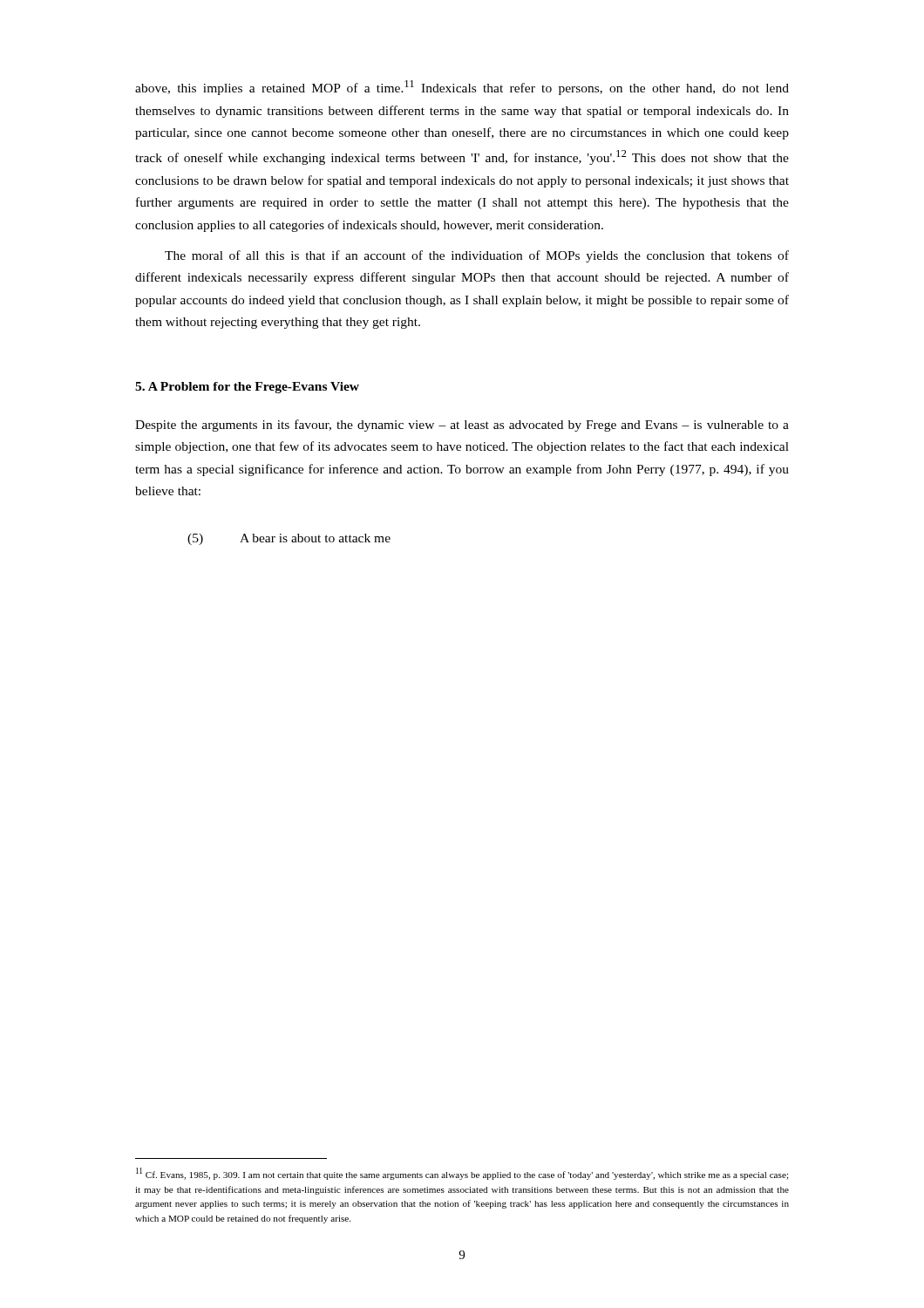Click on the text block that says "above, this implies"
The width and height of the screenshot is (924, 1308).
click(x=462, y=204)
